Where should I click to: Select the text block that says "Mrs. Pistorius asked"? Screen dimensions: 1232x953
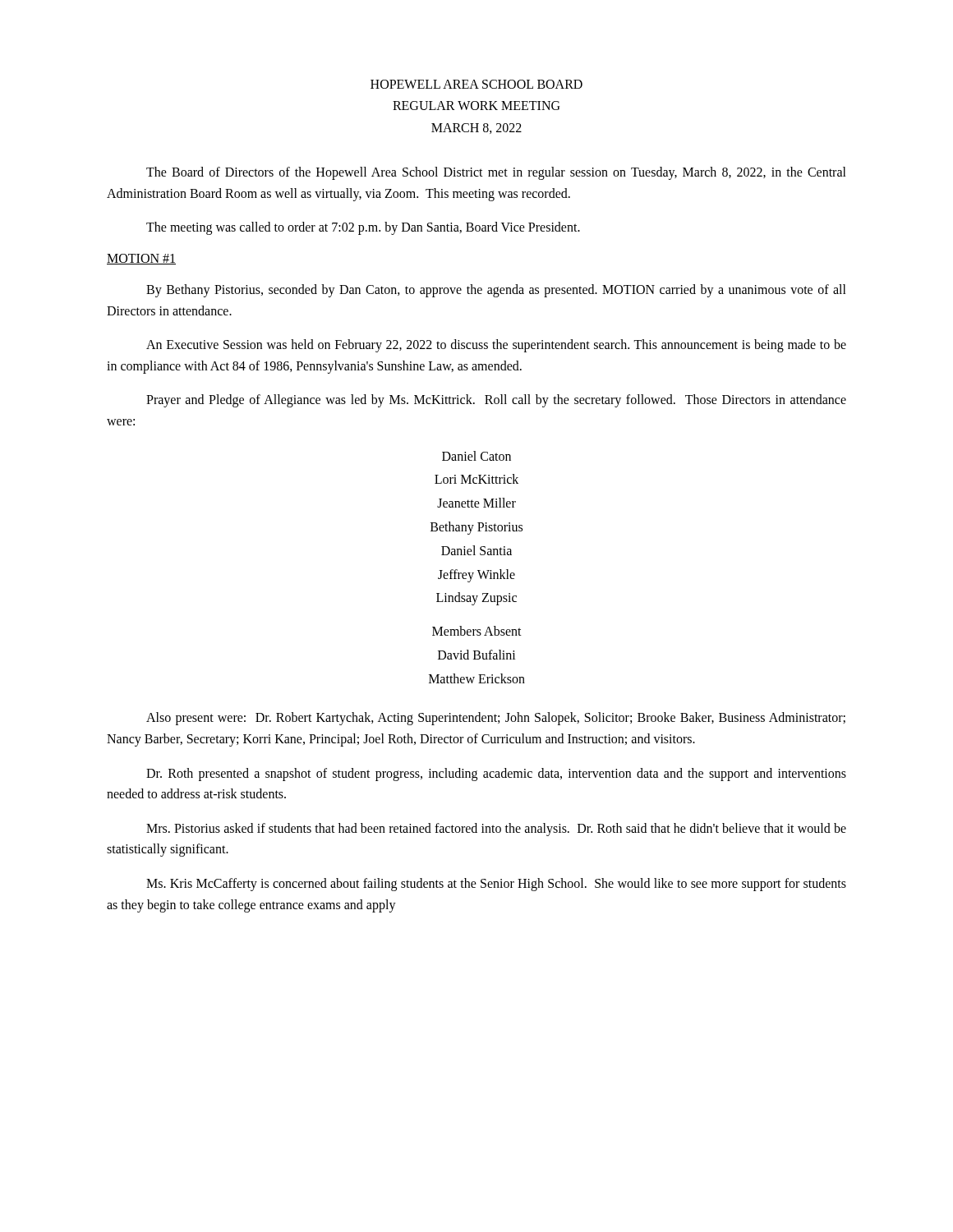[x=476, y=839]
